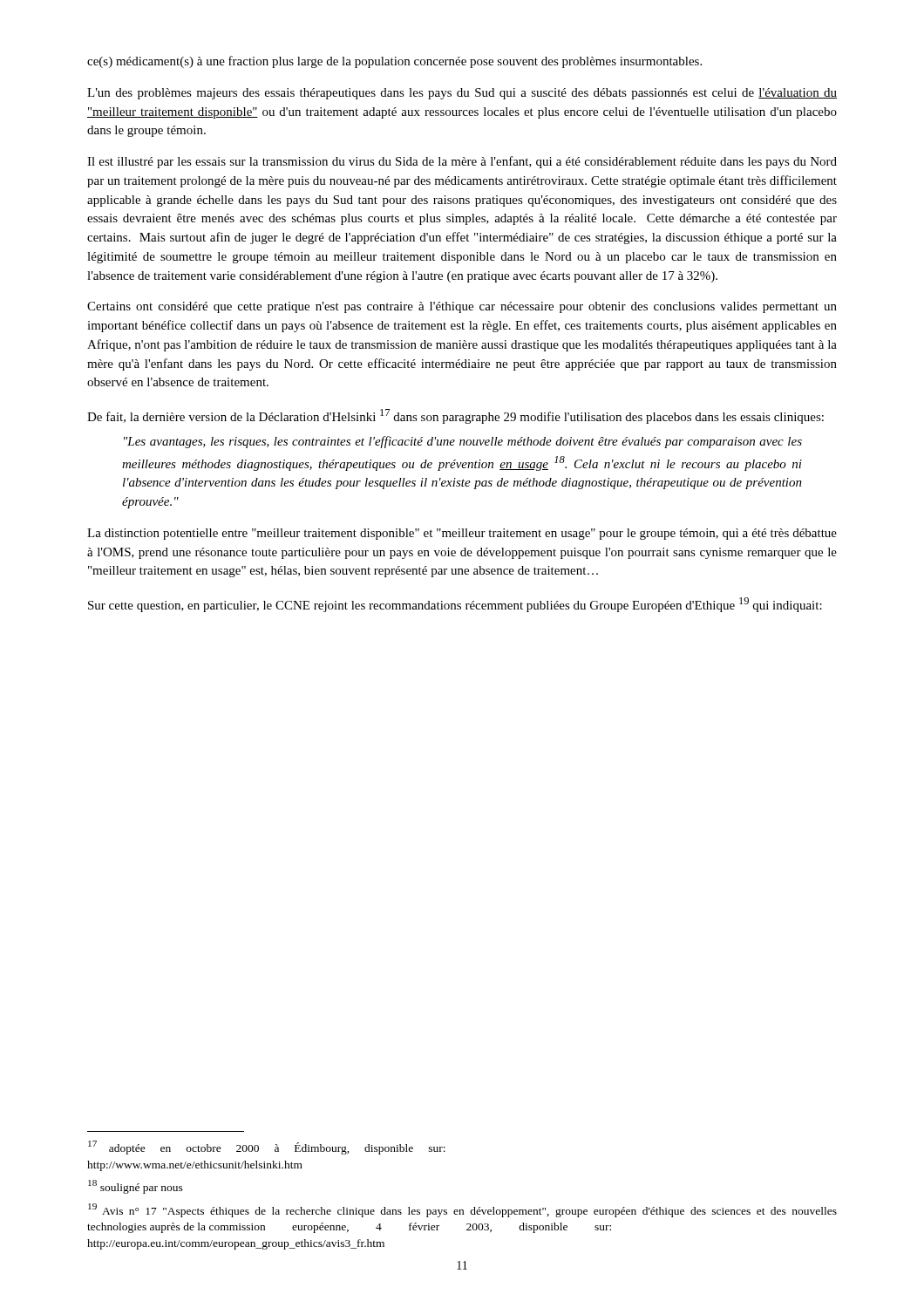The image size is (924, 1308).
Task: Click the passage that begins "De fait, la"
Action: click(x=456, y=415)
